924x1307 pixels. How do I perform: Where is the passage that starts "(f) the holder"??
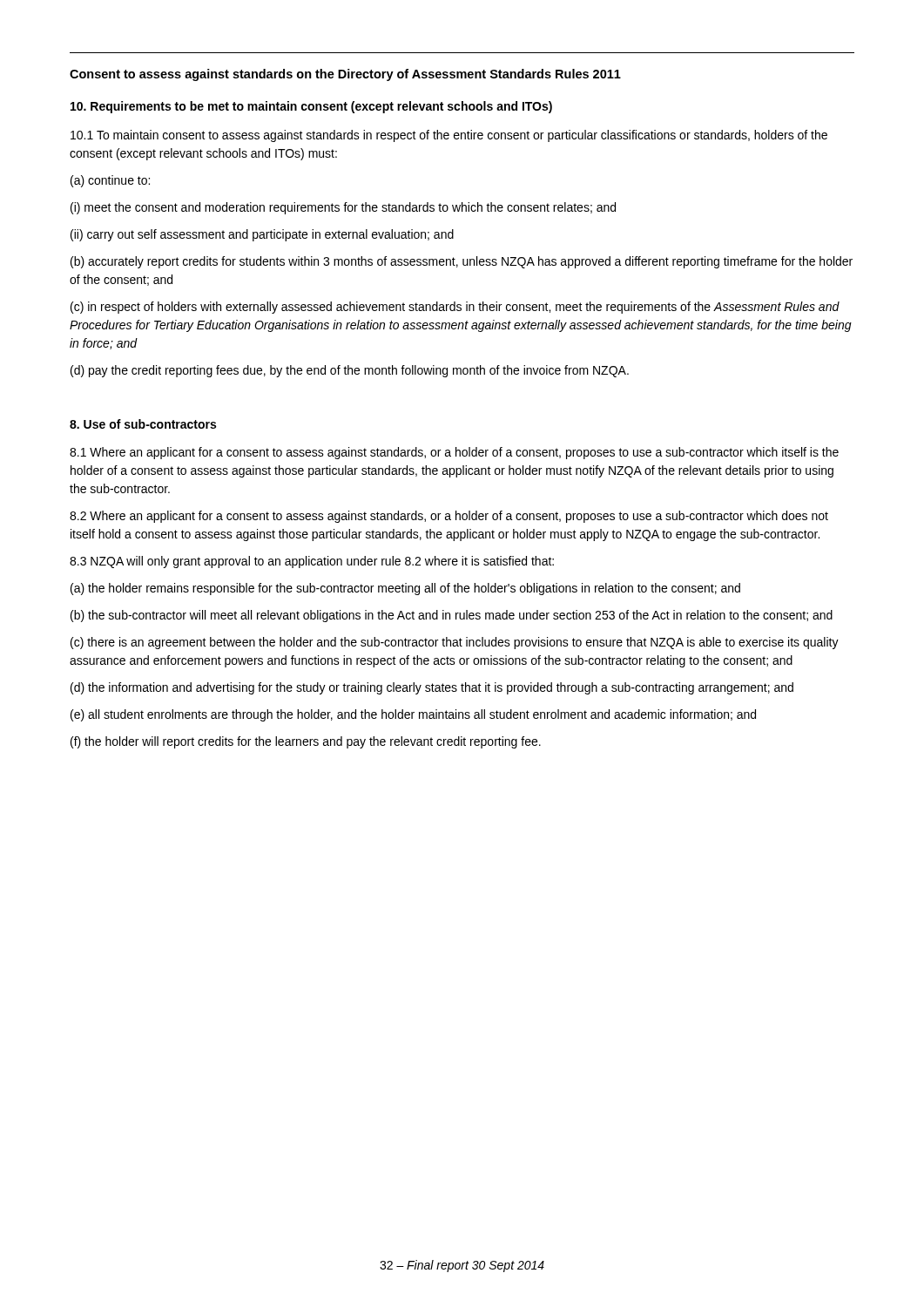306,742
